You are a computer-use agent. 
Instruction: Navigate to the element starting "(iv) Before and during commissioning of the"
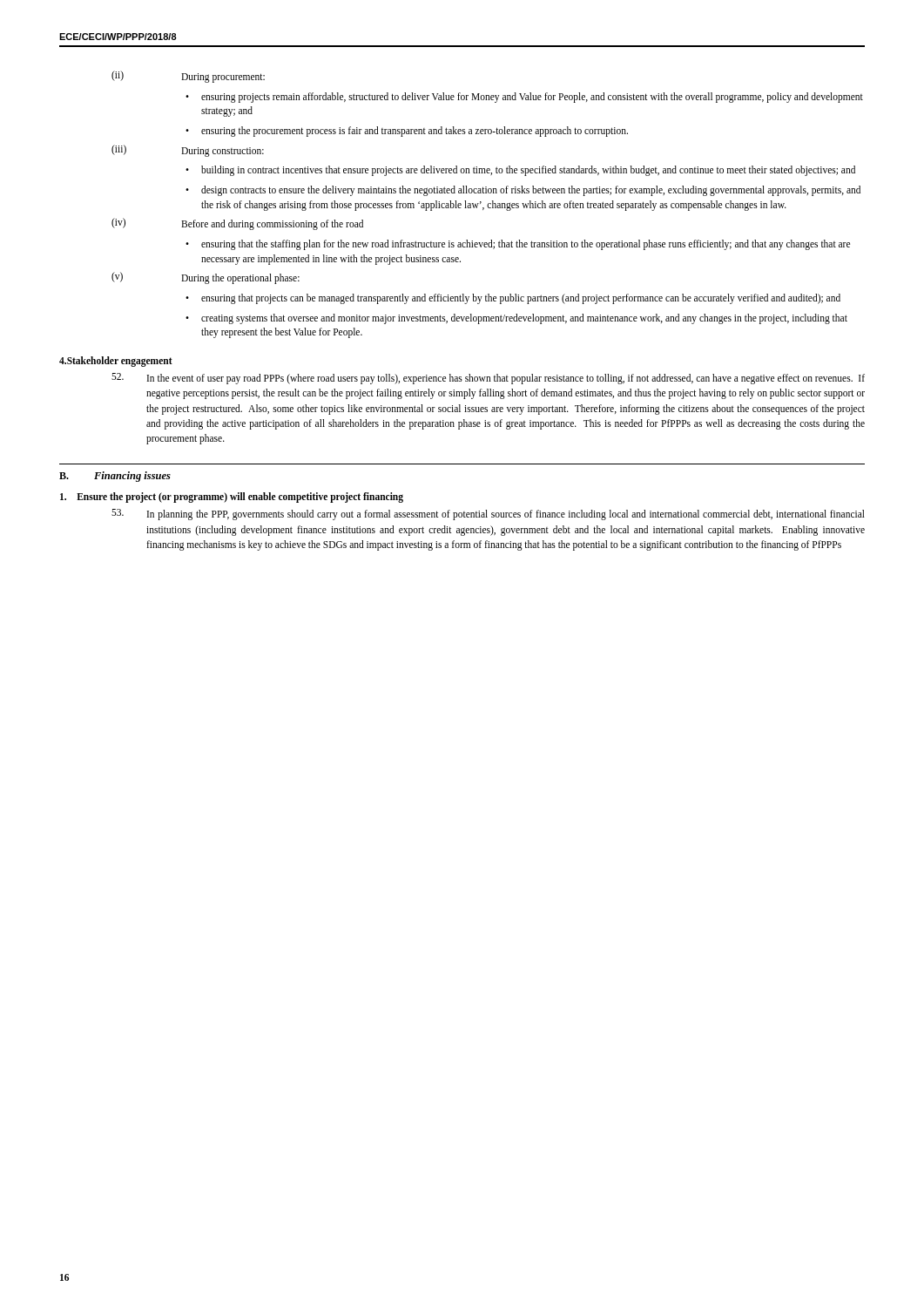(237, 224)
